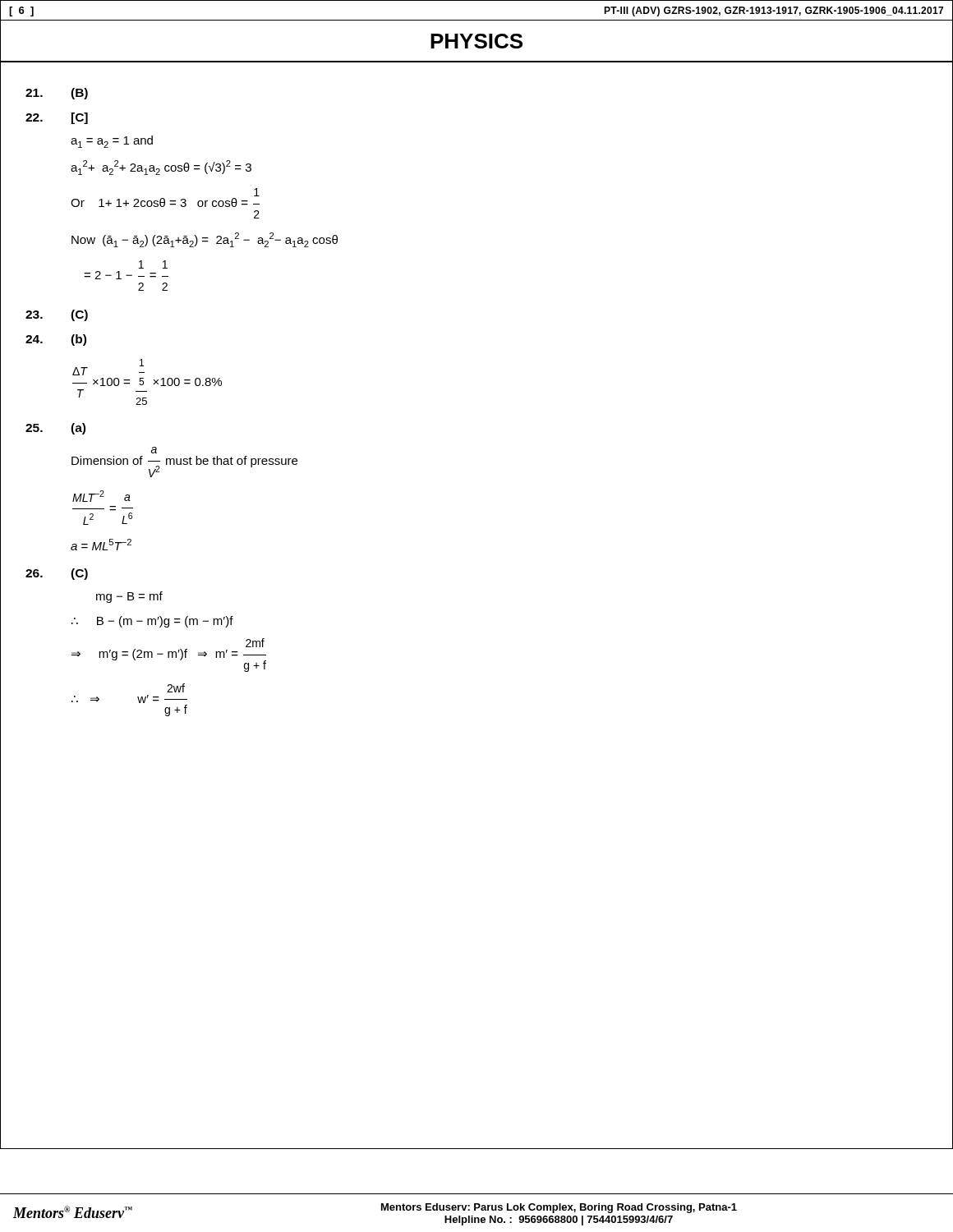Point to the region starting "Dimension of aV2 must be that"

coord(154,450)
